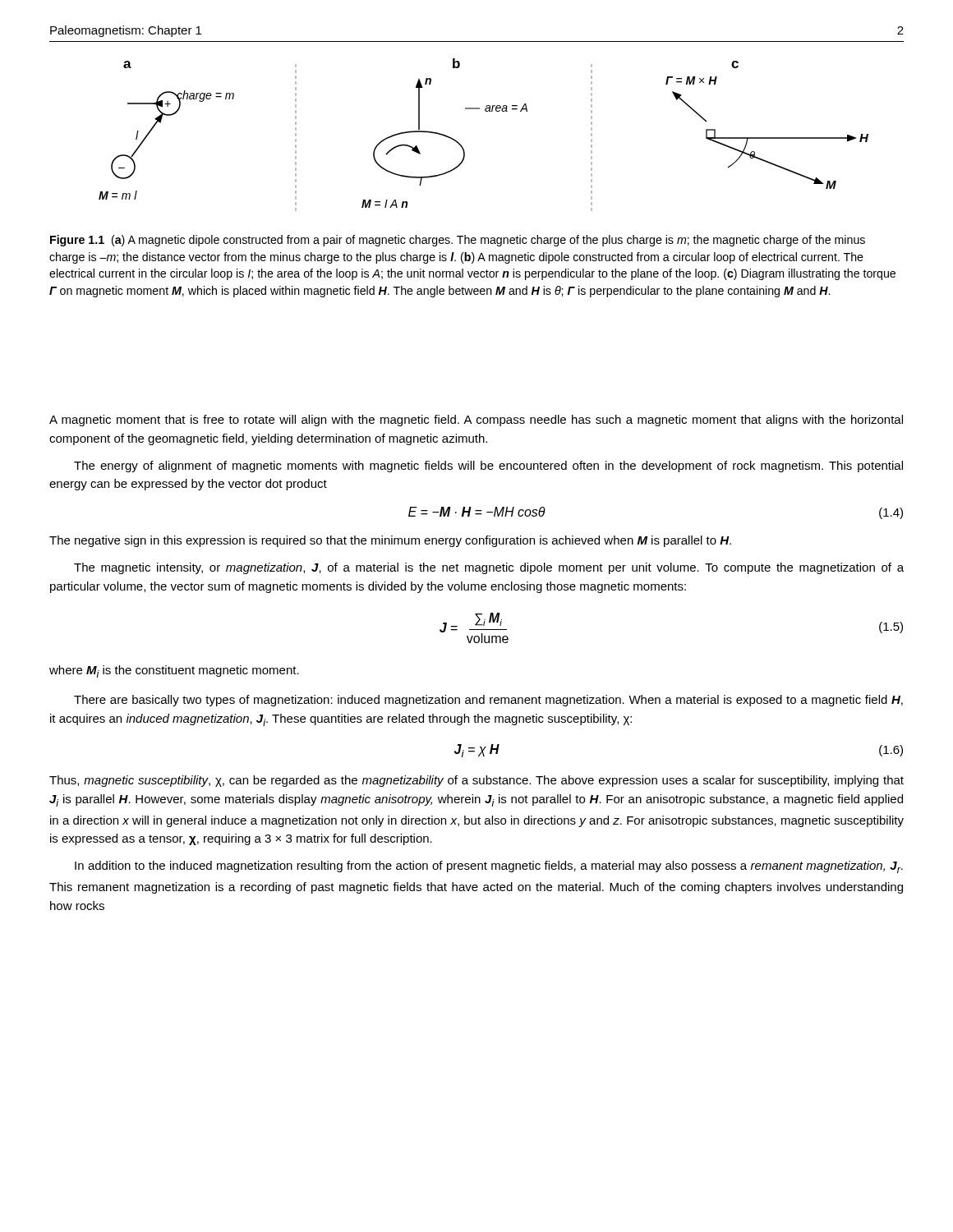Navigate to the text block starting "The energy of alignment of magnetic"
Viewport: 953px width, 1232px height.
[x=476, y=475]
